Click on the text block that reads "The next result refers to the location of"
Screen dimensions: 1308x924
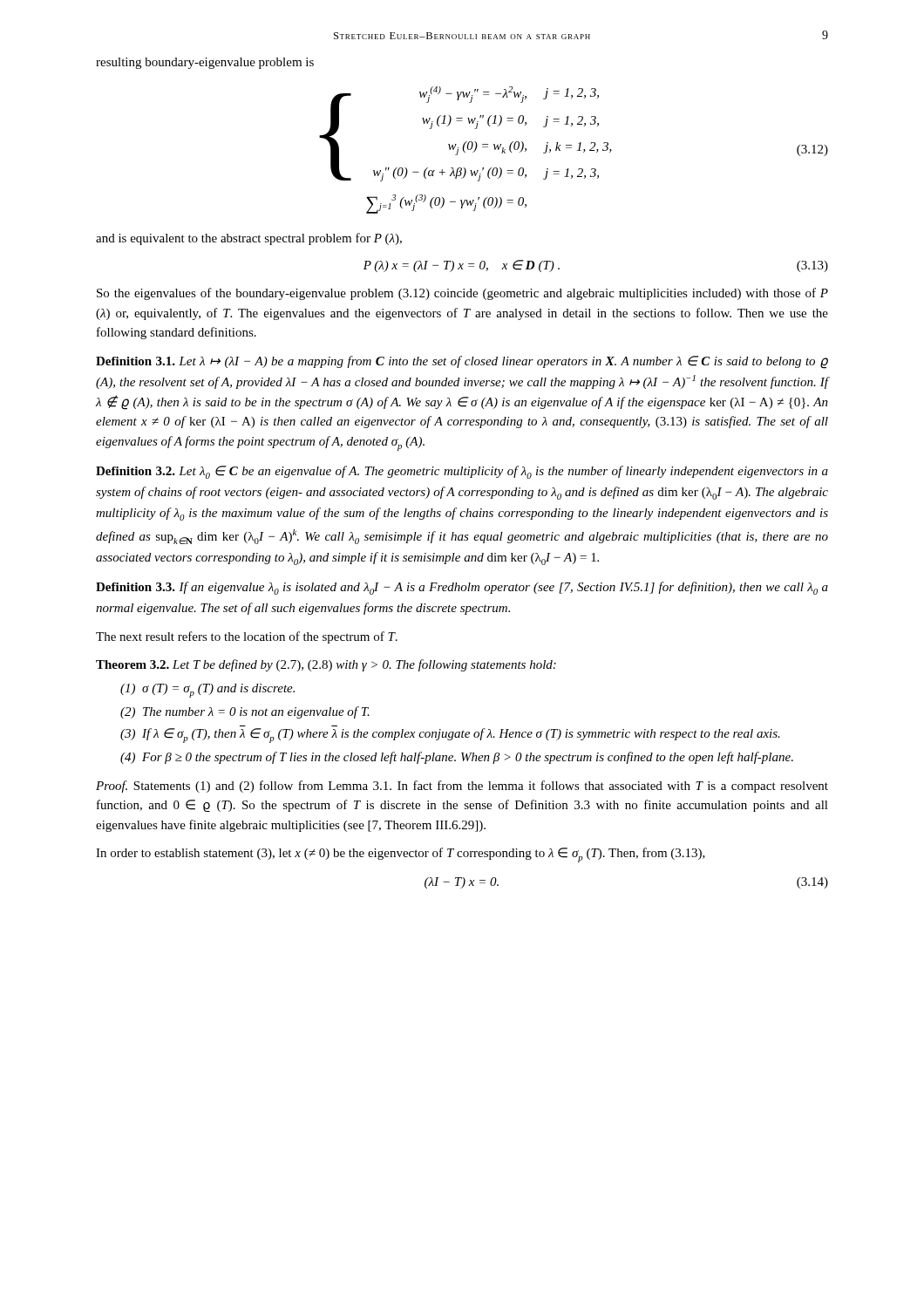coord(247,636)
